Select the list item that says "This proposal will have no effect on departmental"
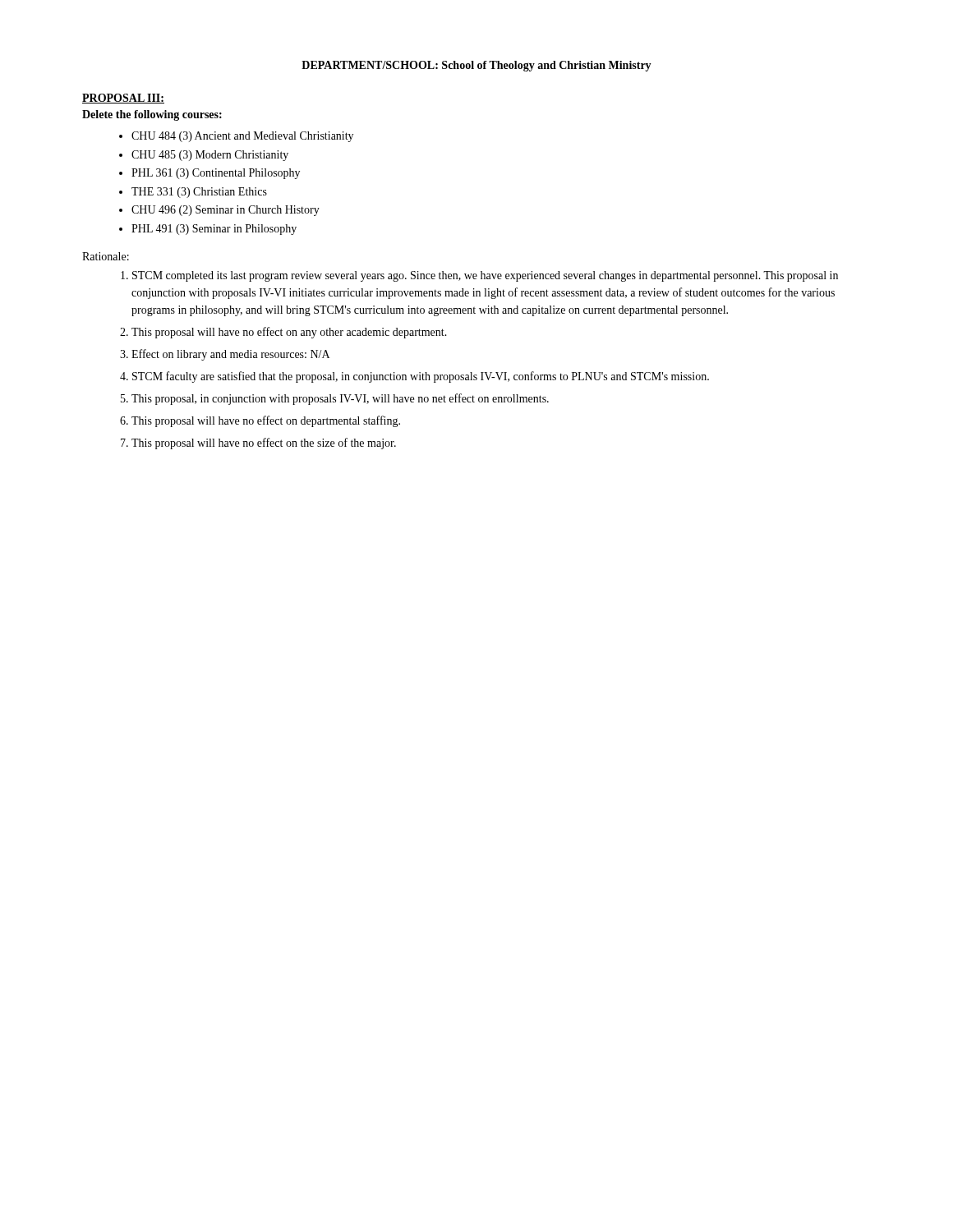 pos(266,421)
